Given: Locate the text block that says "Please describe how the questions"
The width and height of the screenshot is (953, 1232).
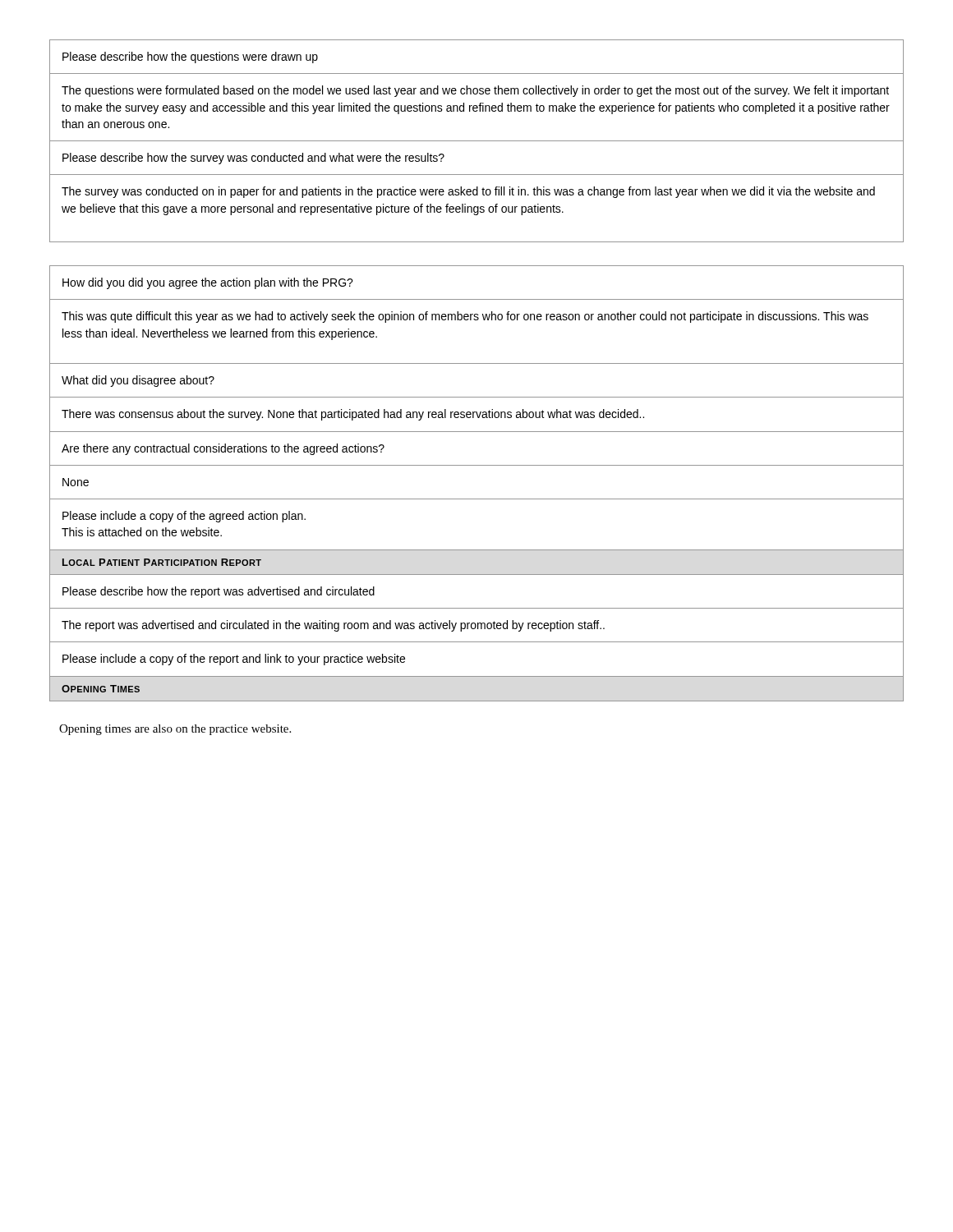Looking at the screenshot, I should (x=190, y=57).
